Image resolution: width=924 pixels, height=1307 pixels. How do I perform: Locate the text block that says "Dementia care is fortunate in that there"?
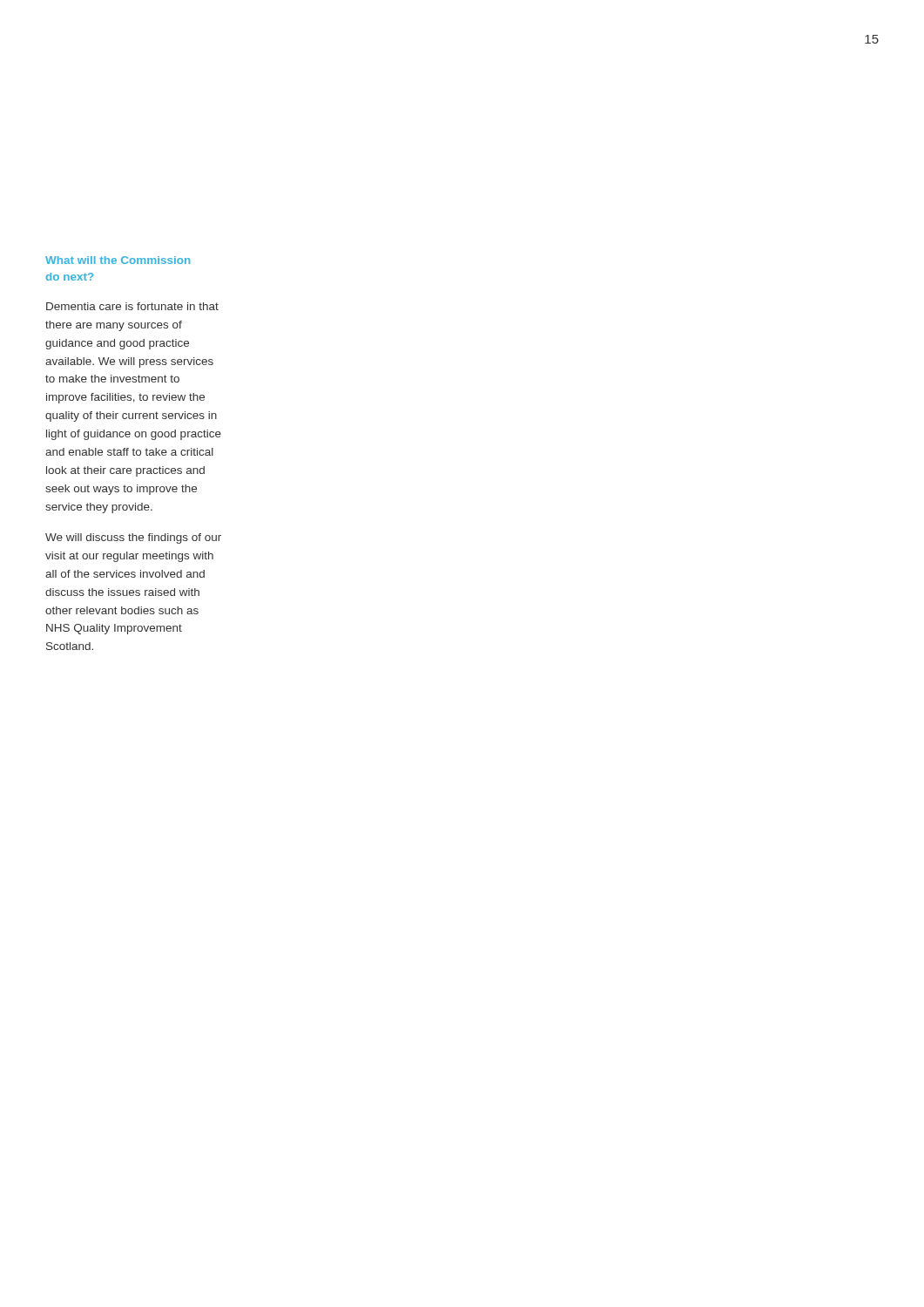point(133,406)
